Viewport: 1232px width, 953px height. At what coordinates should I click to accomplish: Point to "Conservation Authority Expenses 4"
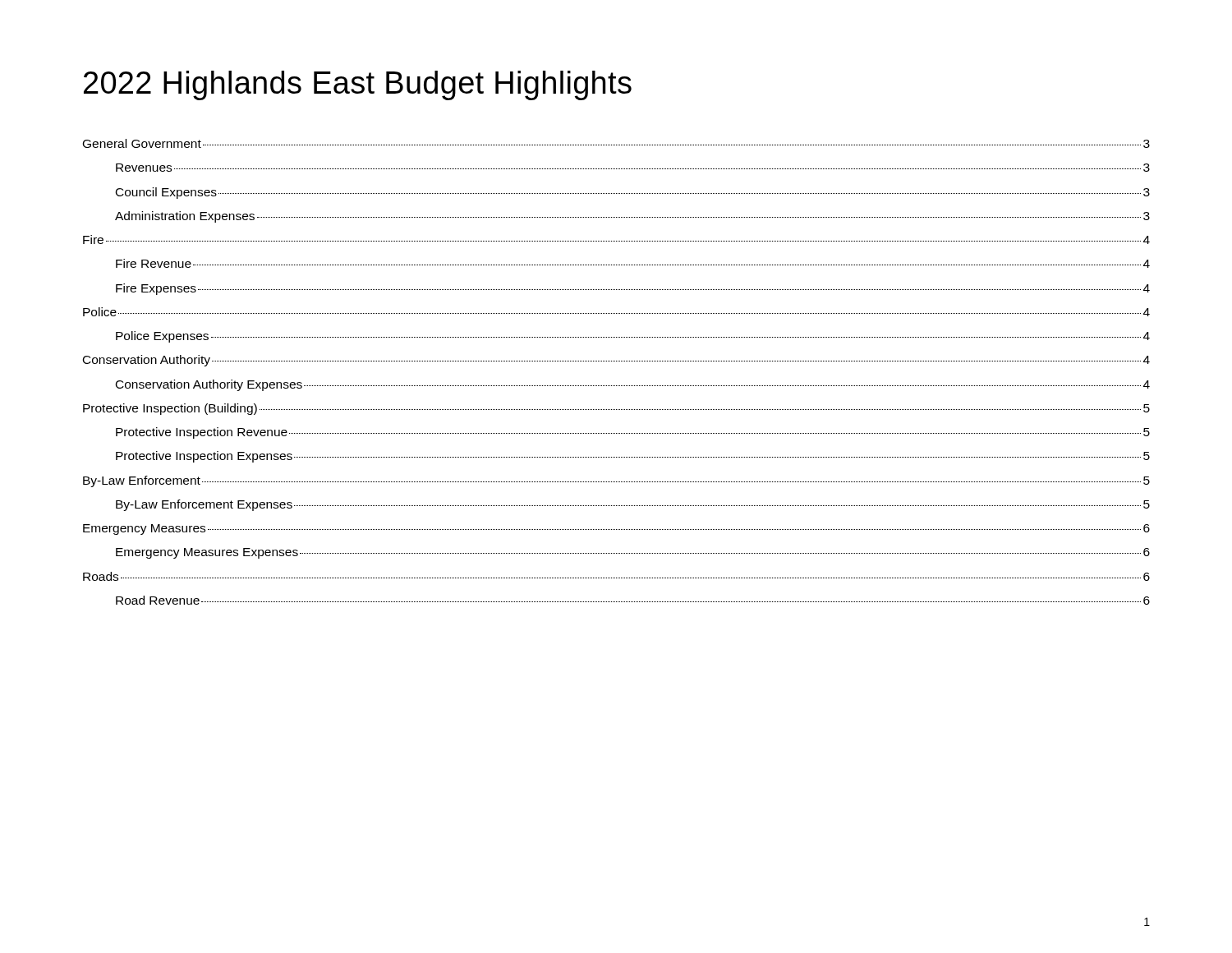[616, 384]
